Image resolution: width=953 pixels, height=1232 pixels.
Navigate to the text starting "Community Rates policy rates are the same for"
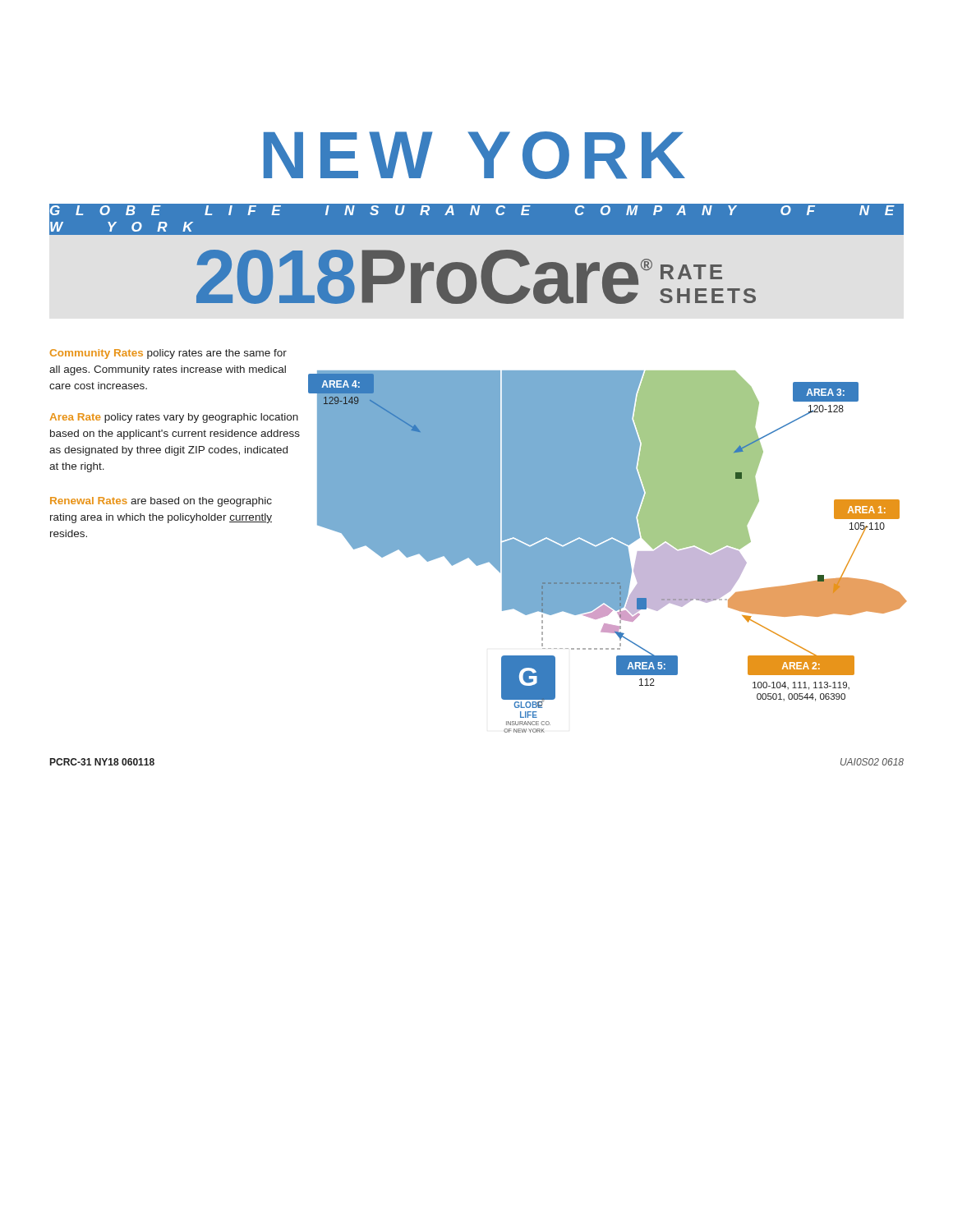pyautogui.click(x=168, y=369)
